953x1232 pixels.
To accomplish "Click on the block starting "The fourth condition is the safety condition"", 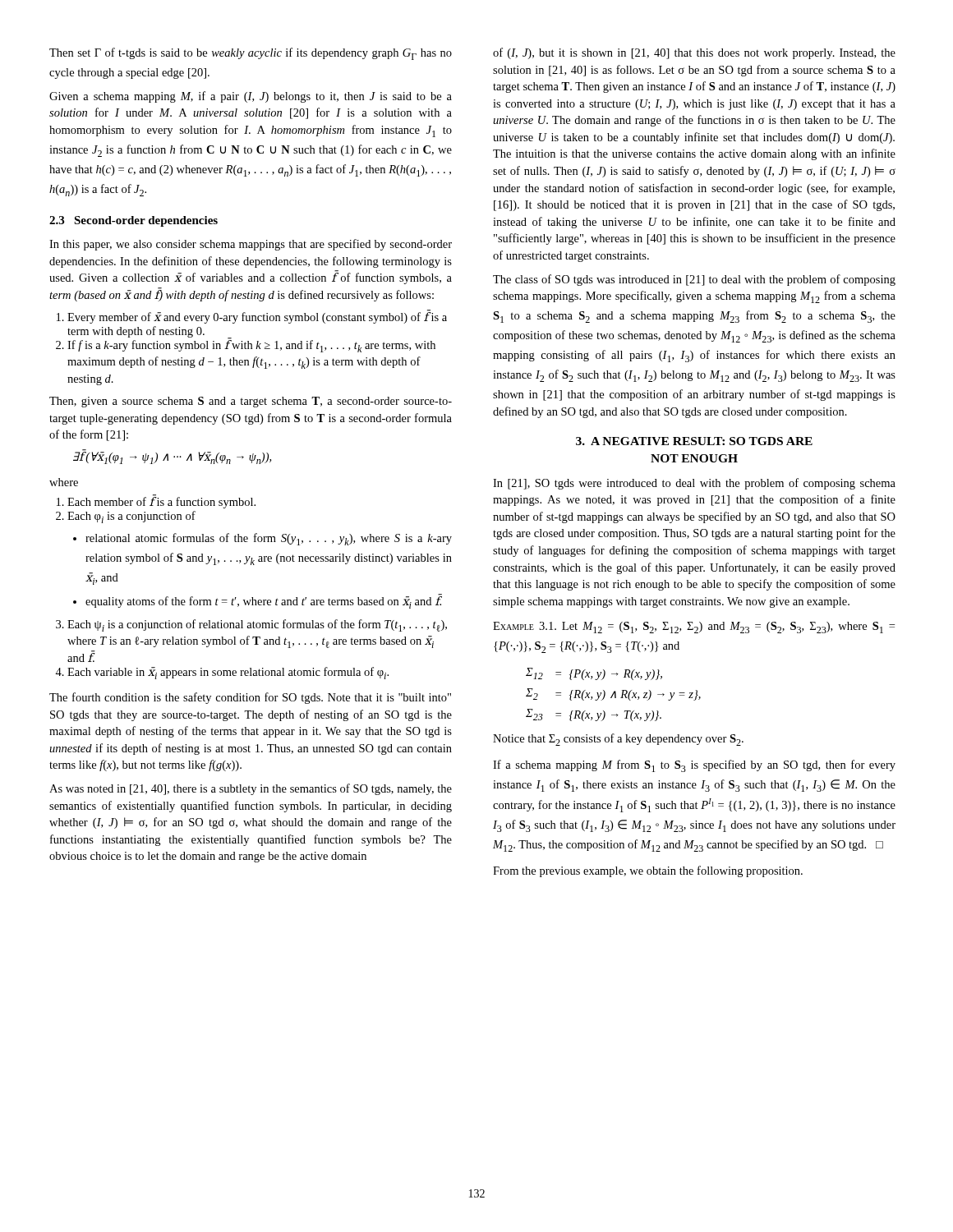I will click(x=251, y=731).
